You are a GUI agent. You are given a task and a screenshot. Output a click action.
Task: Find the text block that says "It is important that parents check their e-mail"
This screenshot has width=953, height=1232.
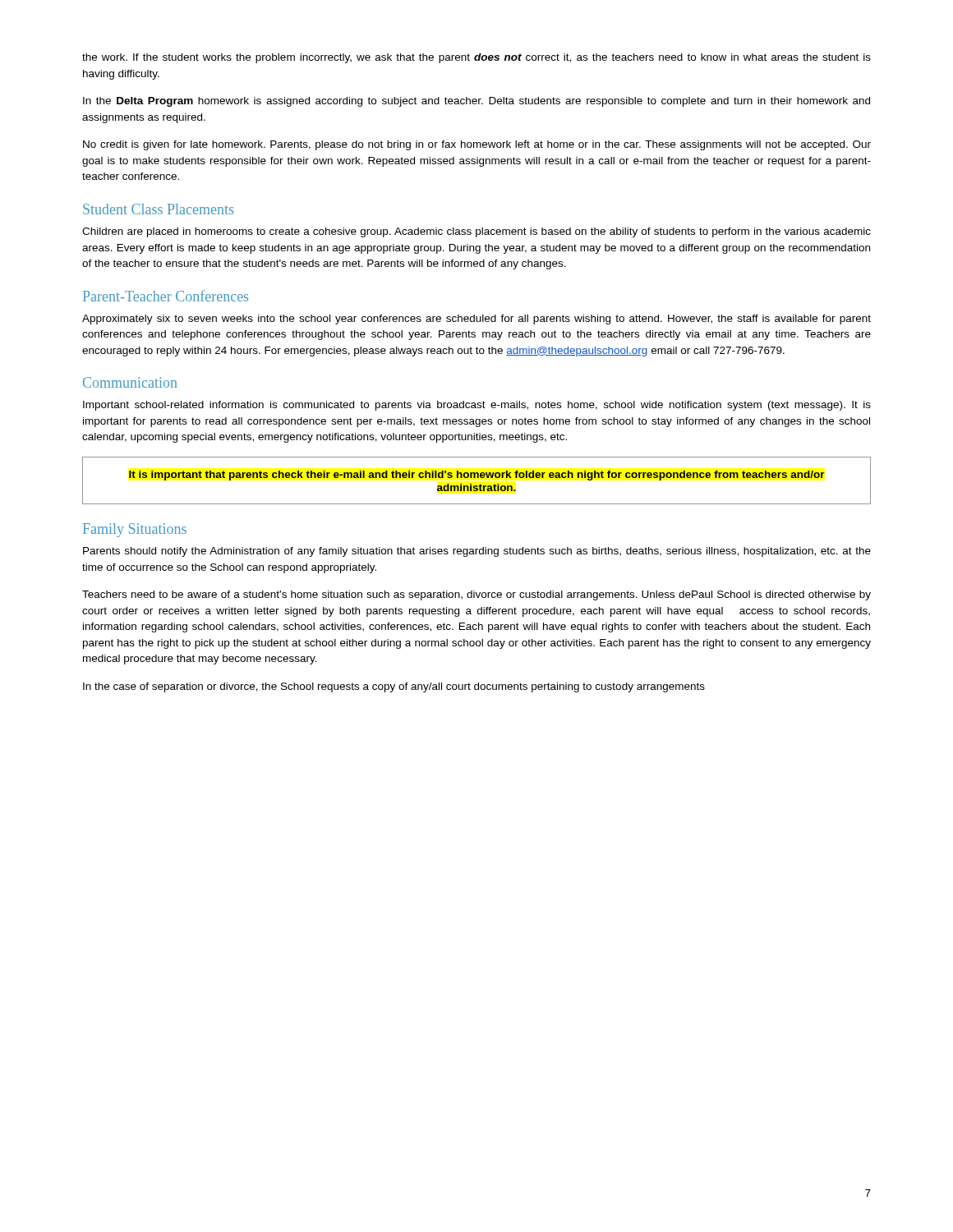[476, 481]
